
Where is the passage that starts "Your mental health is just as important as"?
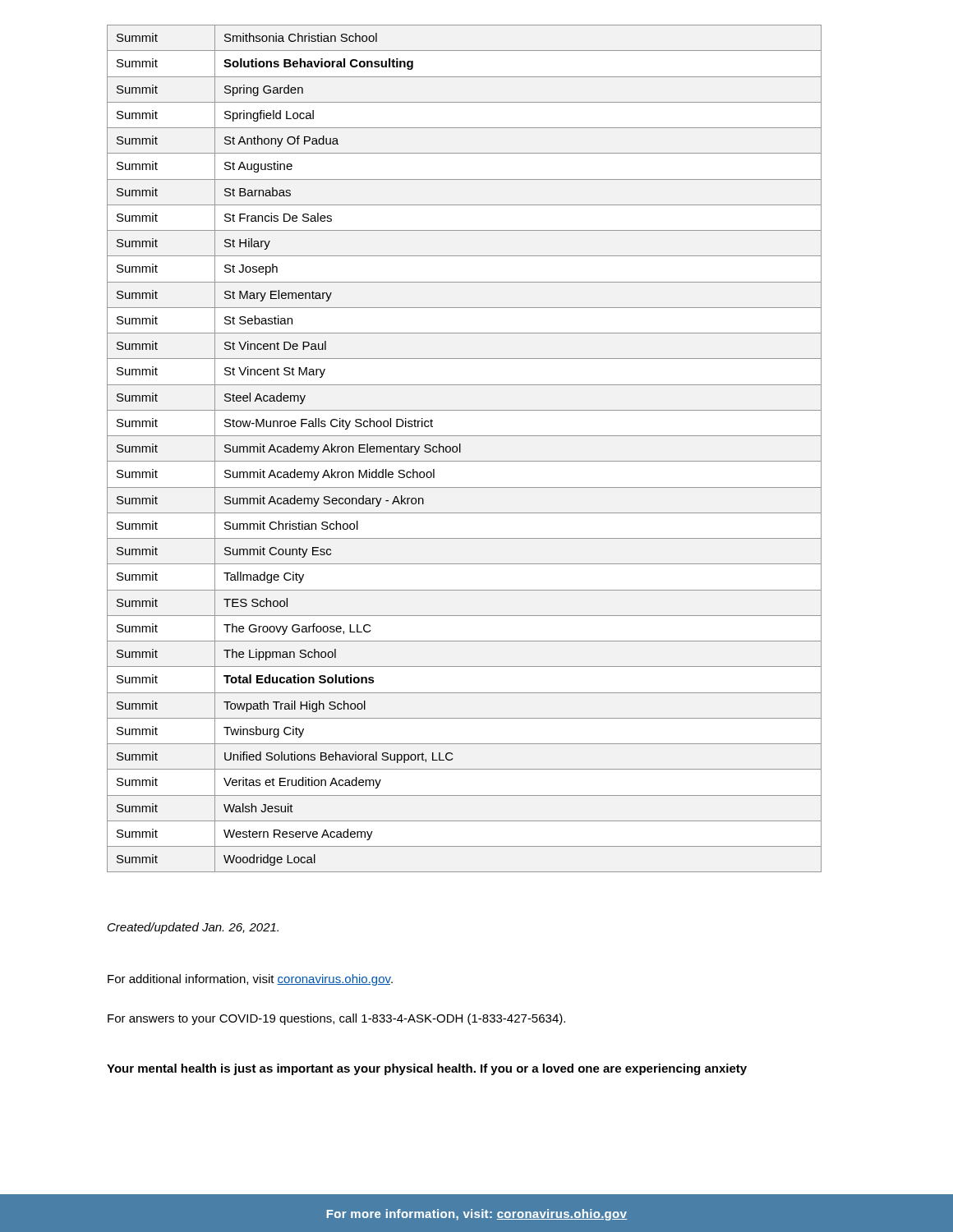coord(427,1068)
